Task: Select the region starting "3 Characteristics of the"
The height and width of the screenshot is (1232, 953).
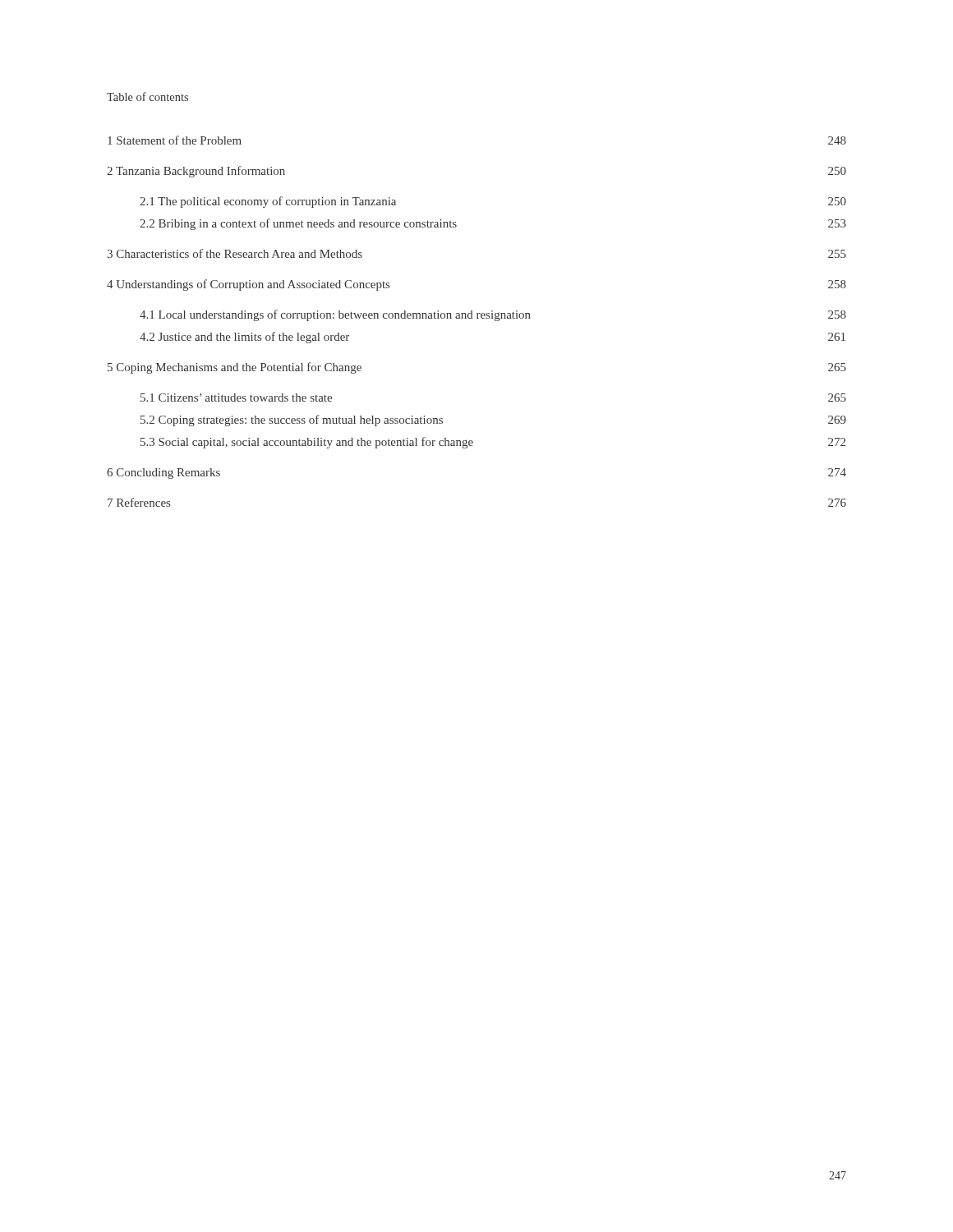Action: [x=237, y=253]
